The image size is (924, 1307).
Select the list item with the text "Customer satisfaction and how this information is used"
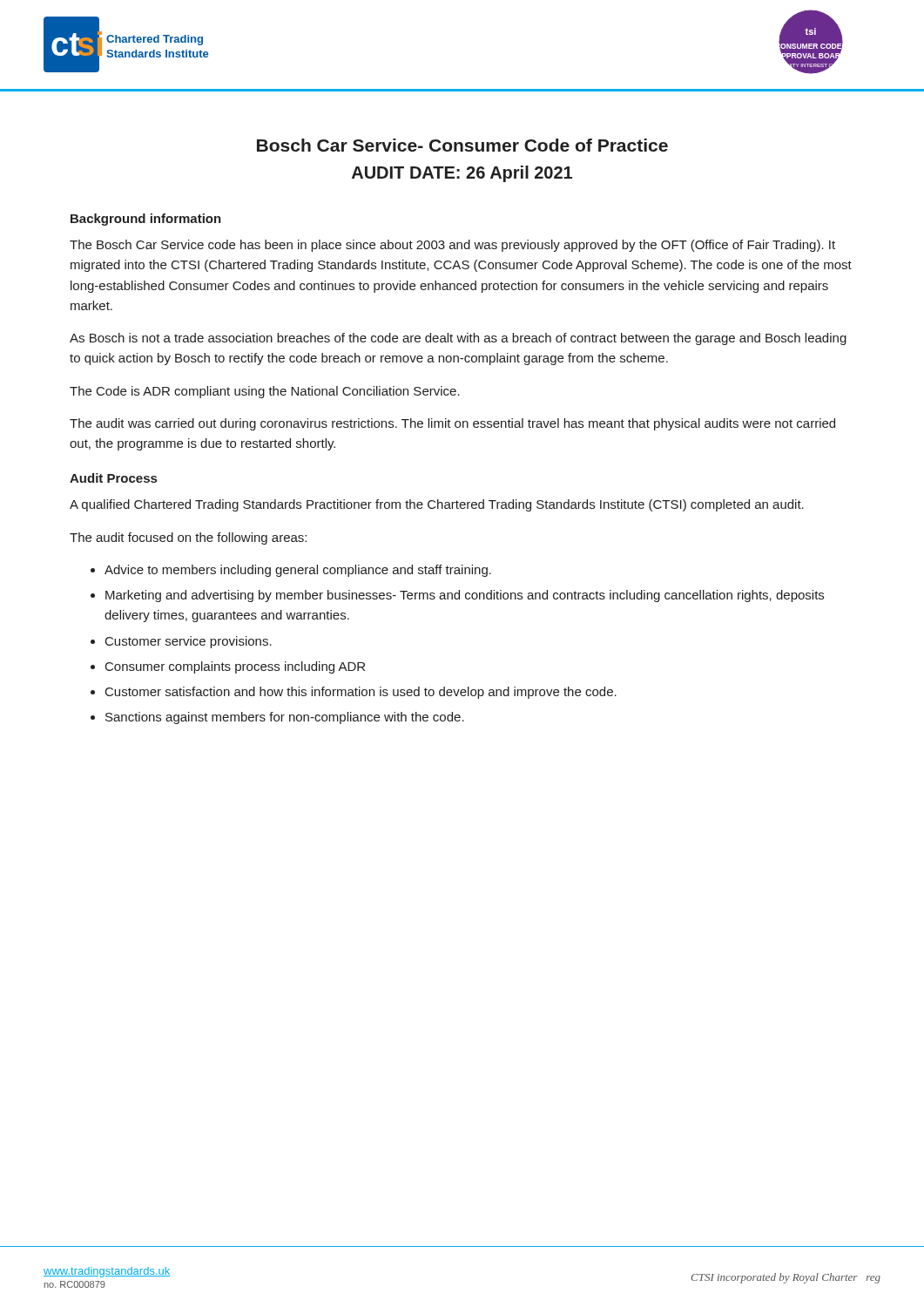(x=361, y=691)
